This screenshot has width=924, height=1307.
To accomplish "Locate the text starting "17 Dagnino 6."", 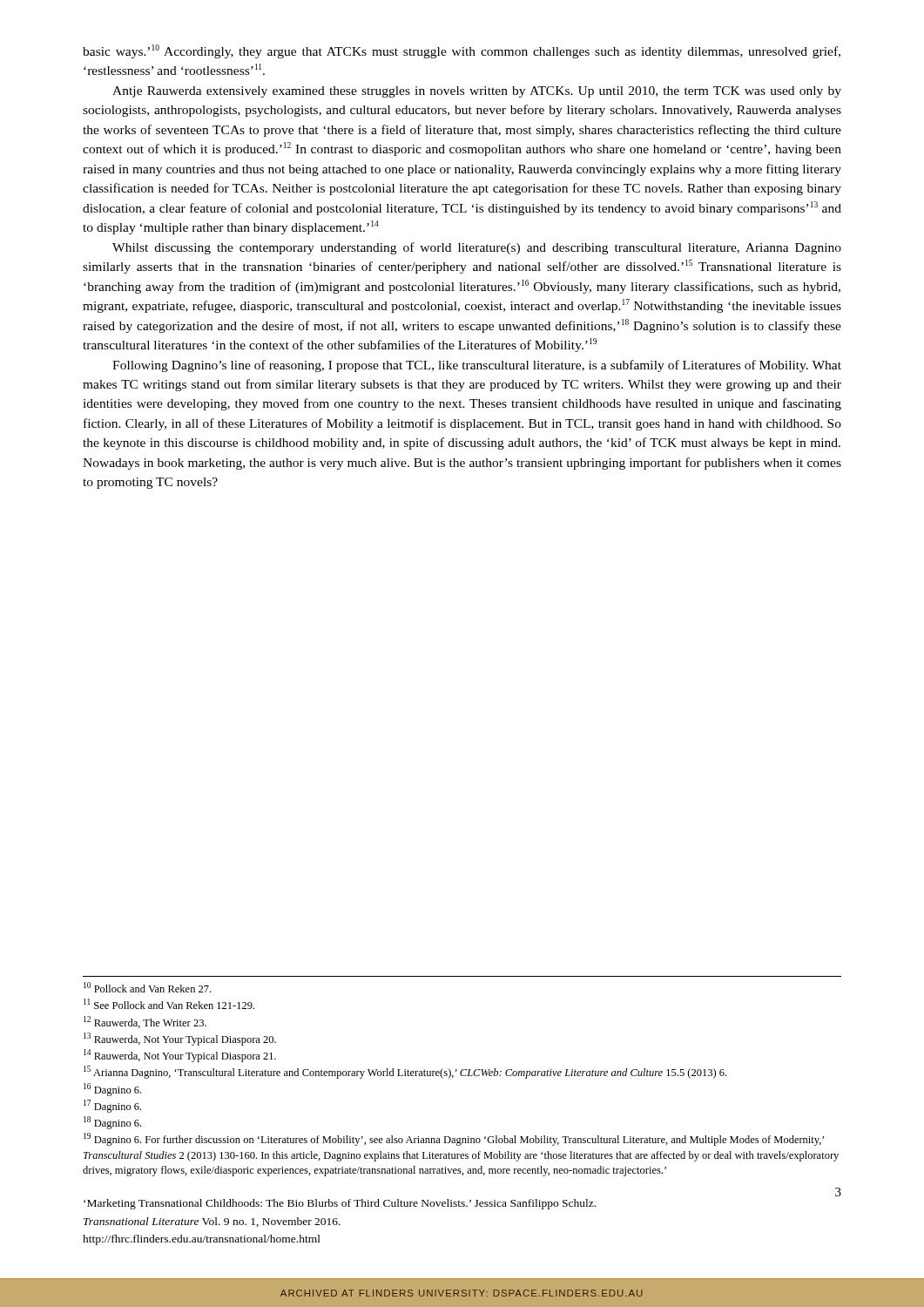I will tap(112, 1106).
